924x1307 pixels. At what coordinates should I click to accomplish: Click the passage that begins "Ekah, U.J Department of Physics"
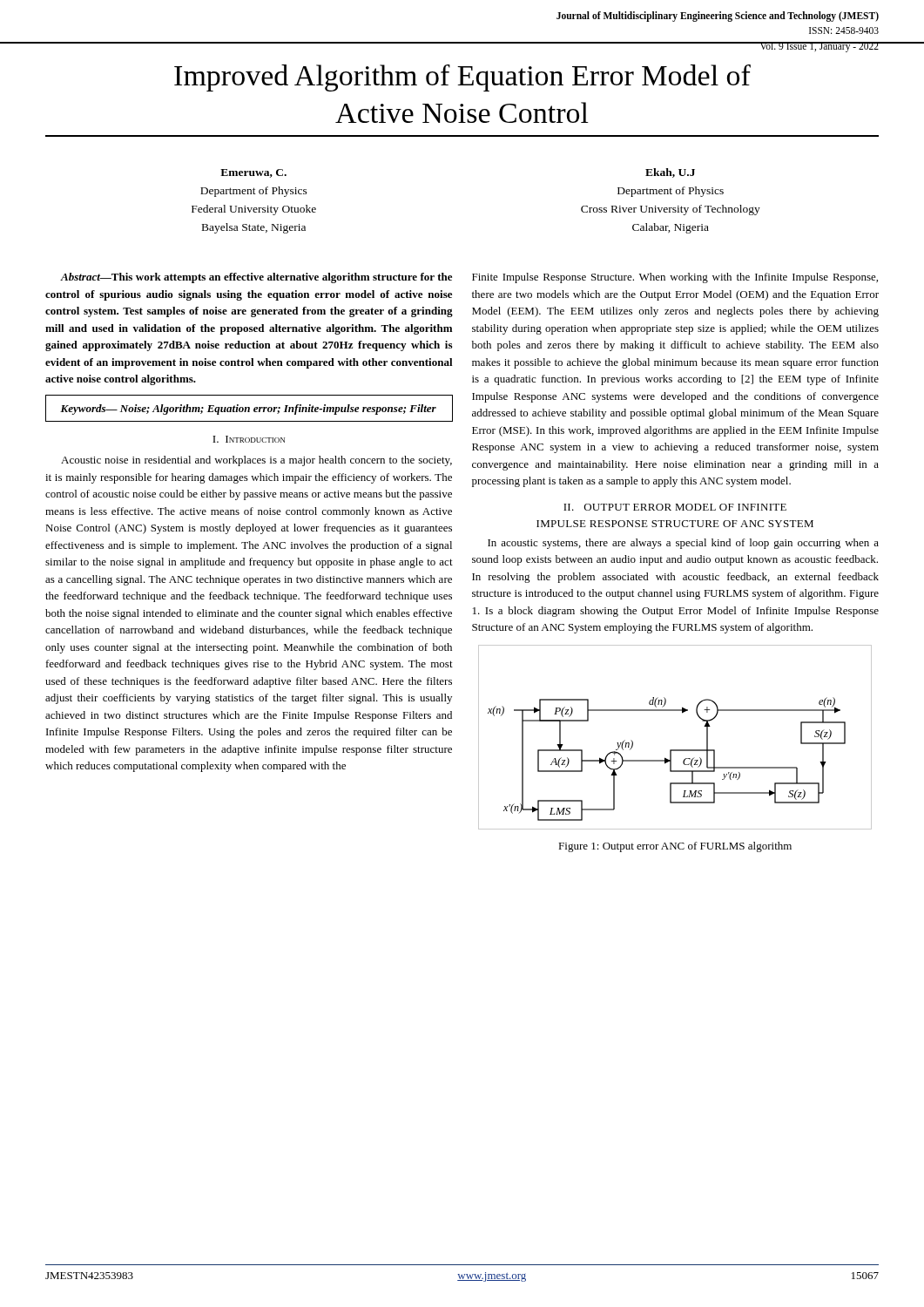click(670, 199)
